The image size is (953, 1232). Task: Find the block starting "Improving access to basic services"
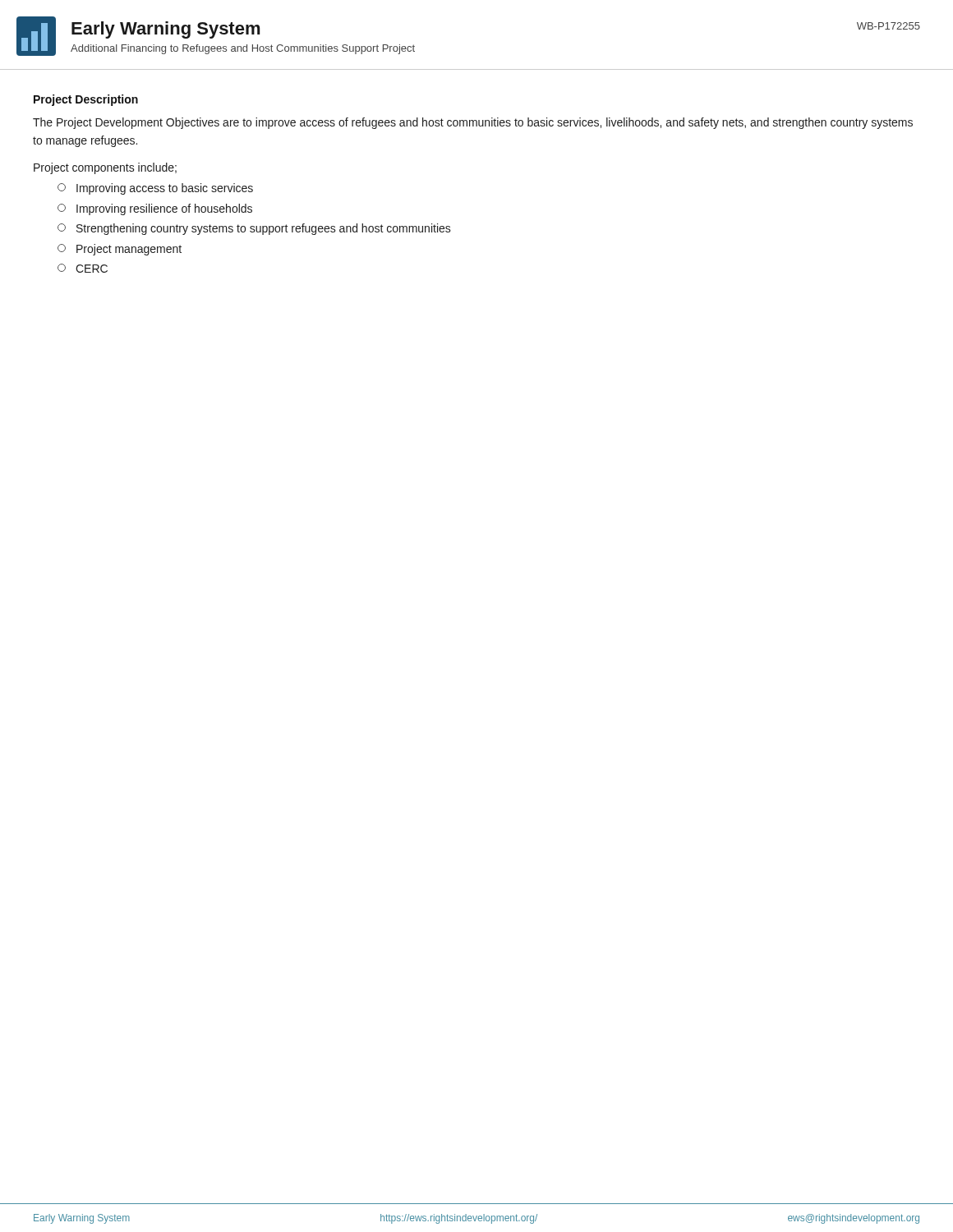pyautogui.click(x=155, y=189)
